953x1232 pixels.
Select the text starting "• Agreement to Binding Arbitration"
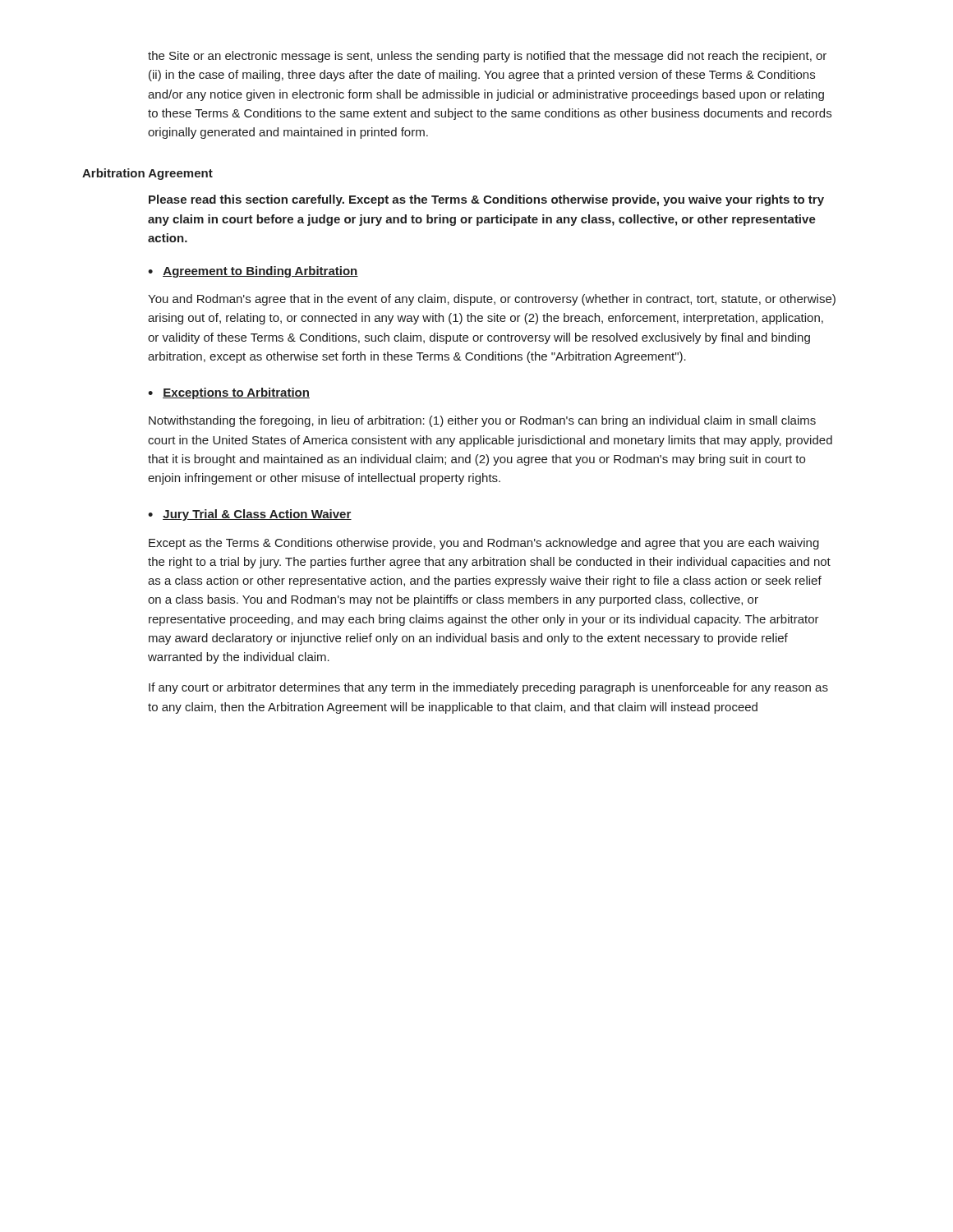pos(253,272)
